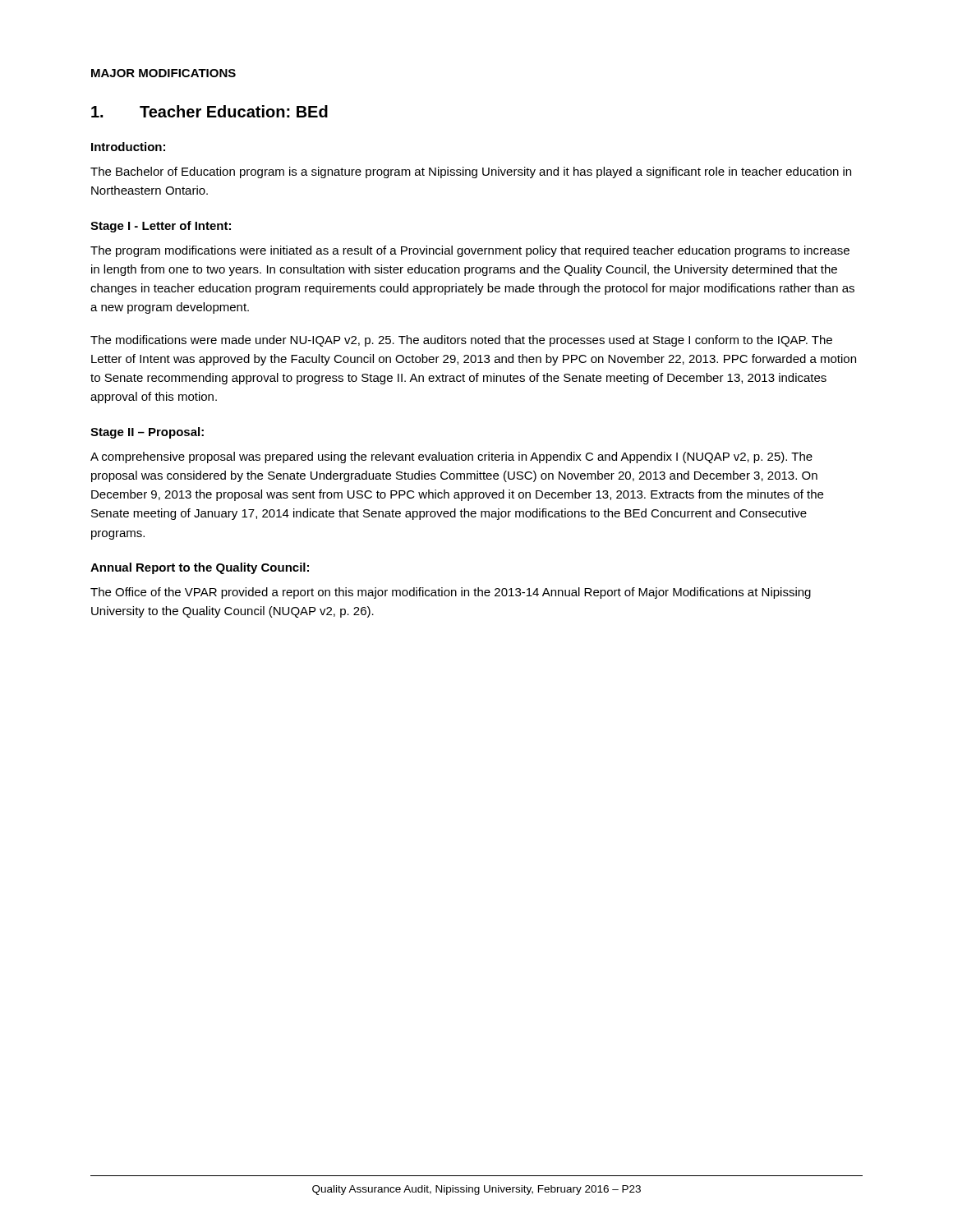Navigate to the text block starting "The program modifications were initiated"
This screenshot has height=1232, width=953.
click(x=476, y=278)
